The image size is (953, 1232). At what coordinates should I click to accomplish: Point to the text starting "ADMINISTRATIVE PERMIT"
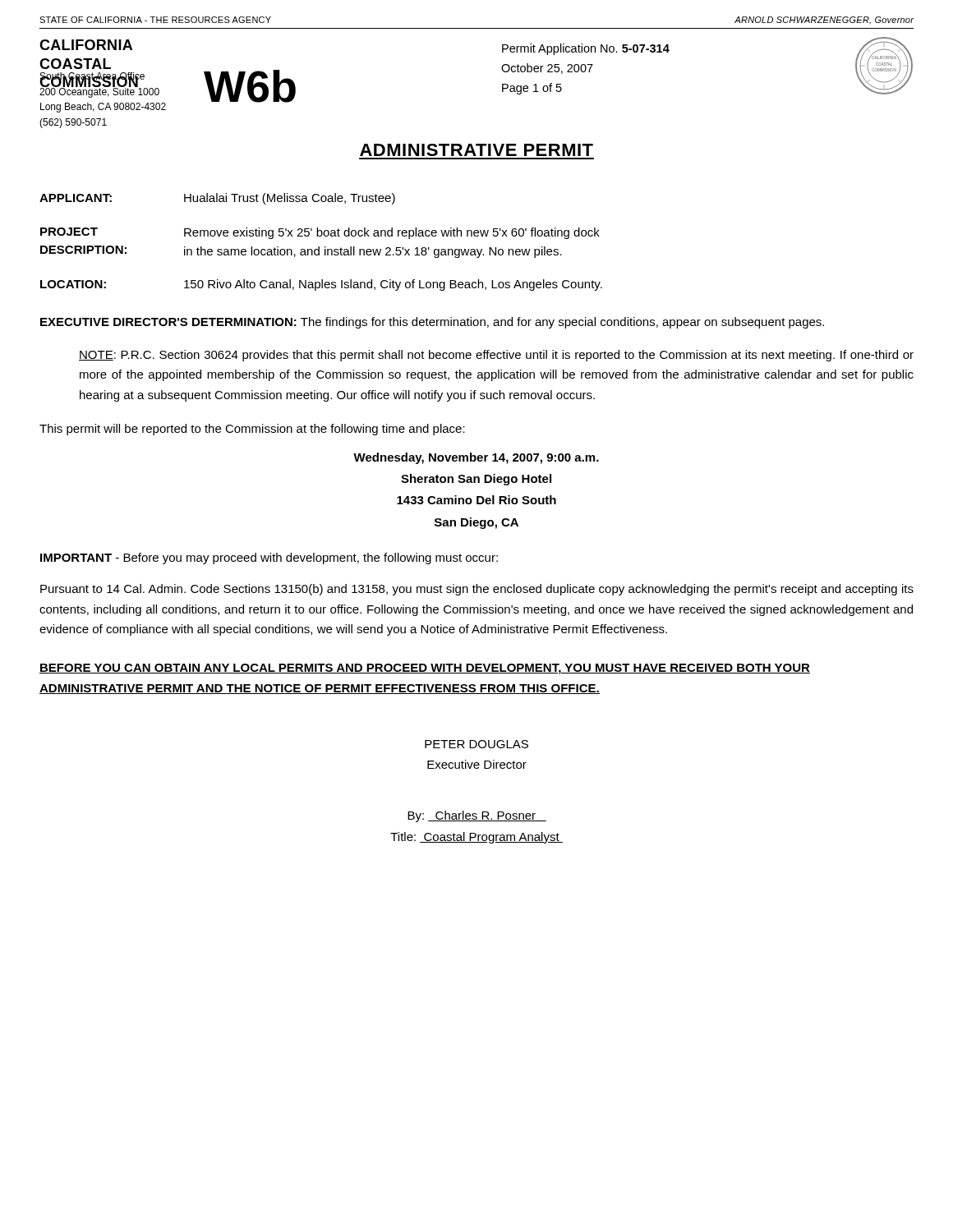pyautogui.click(x=476, y=150)
